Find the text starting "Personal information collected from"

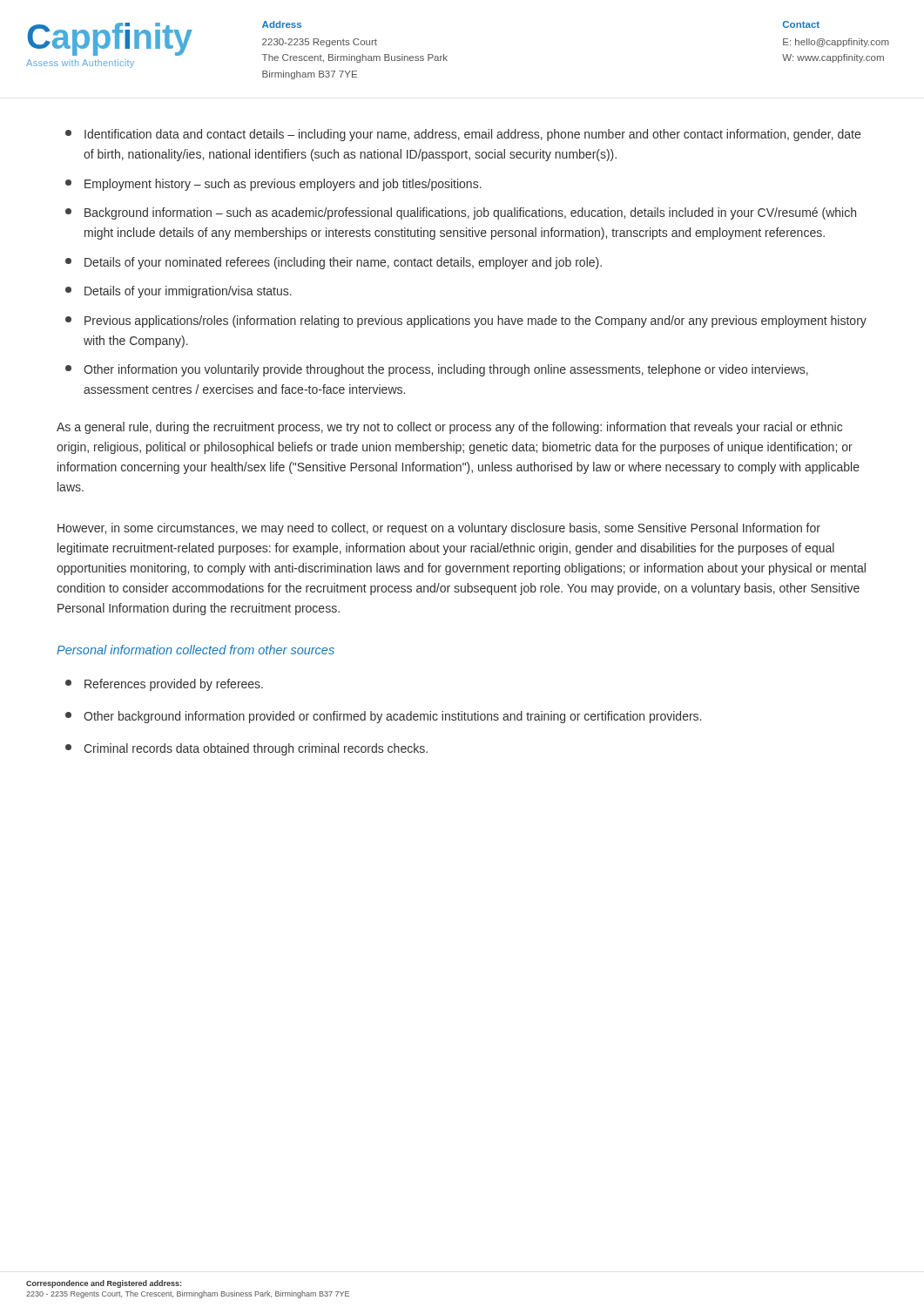click(196, 650)
